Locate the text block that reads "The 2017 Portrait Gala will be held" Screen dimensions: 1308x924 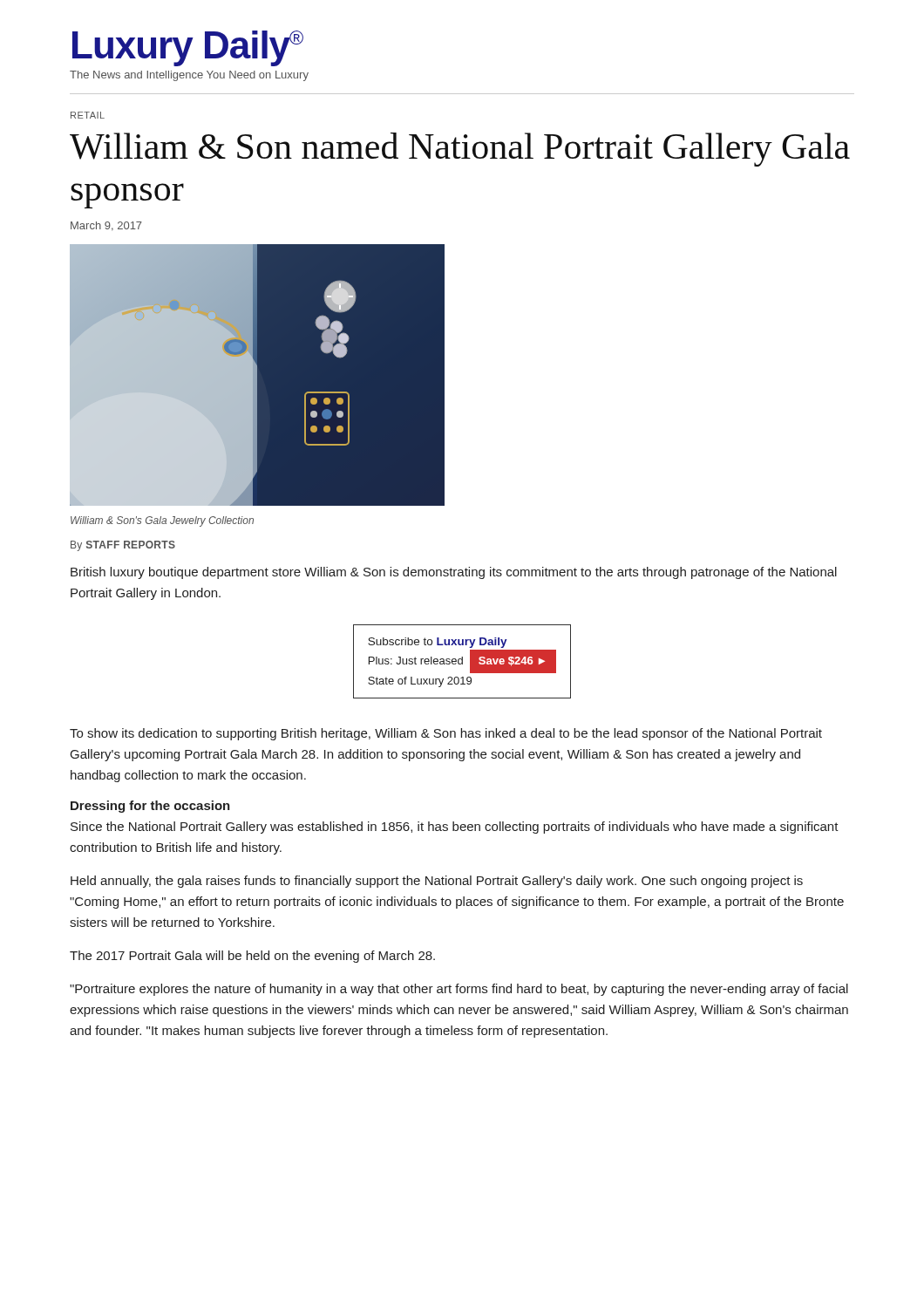(253, 955)
